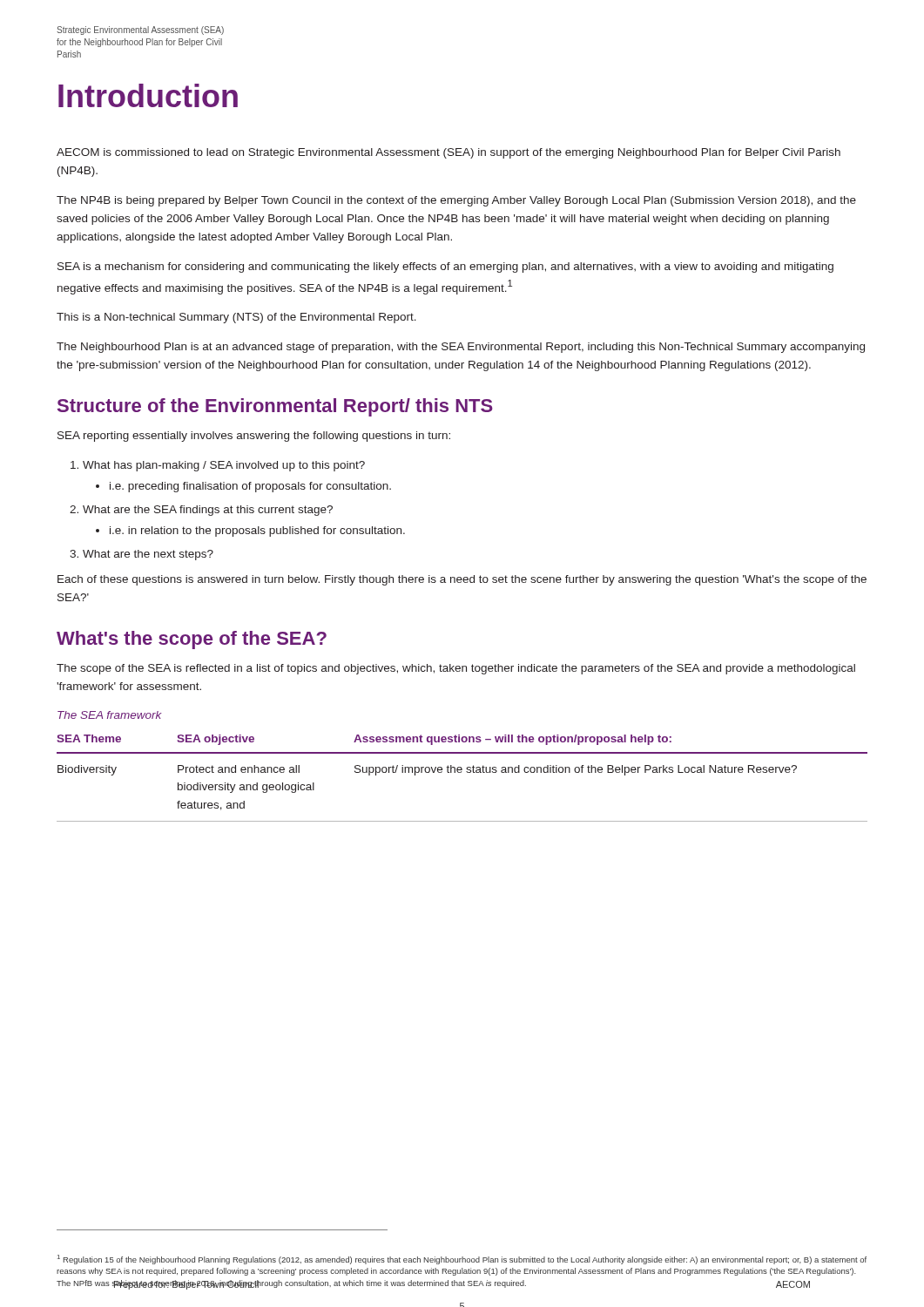This screenshot has height=1307, width=924.
Task: Point to the region starting "The Neighbourhood Plan"
Action: pyautogui.click(x=461, y=355)
